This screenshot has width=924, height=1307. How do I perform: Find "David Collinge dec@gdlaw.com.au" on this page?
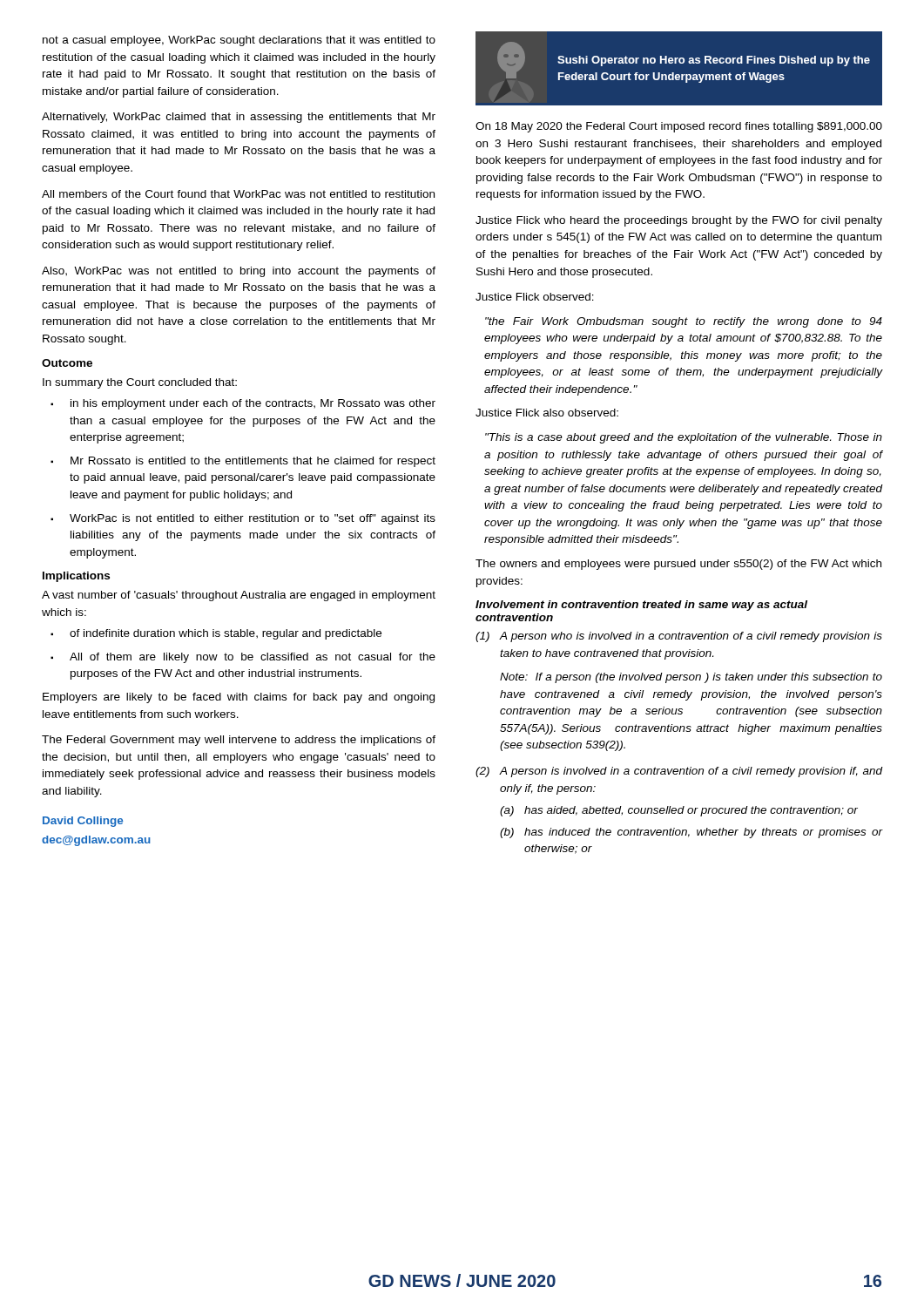point(96,830)
